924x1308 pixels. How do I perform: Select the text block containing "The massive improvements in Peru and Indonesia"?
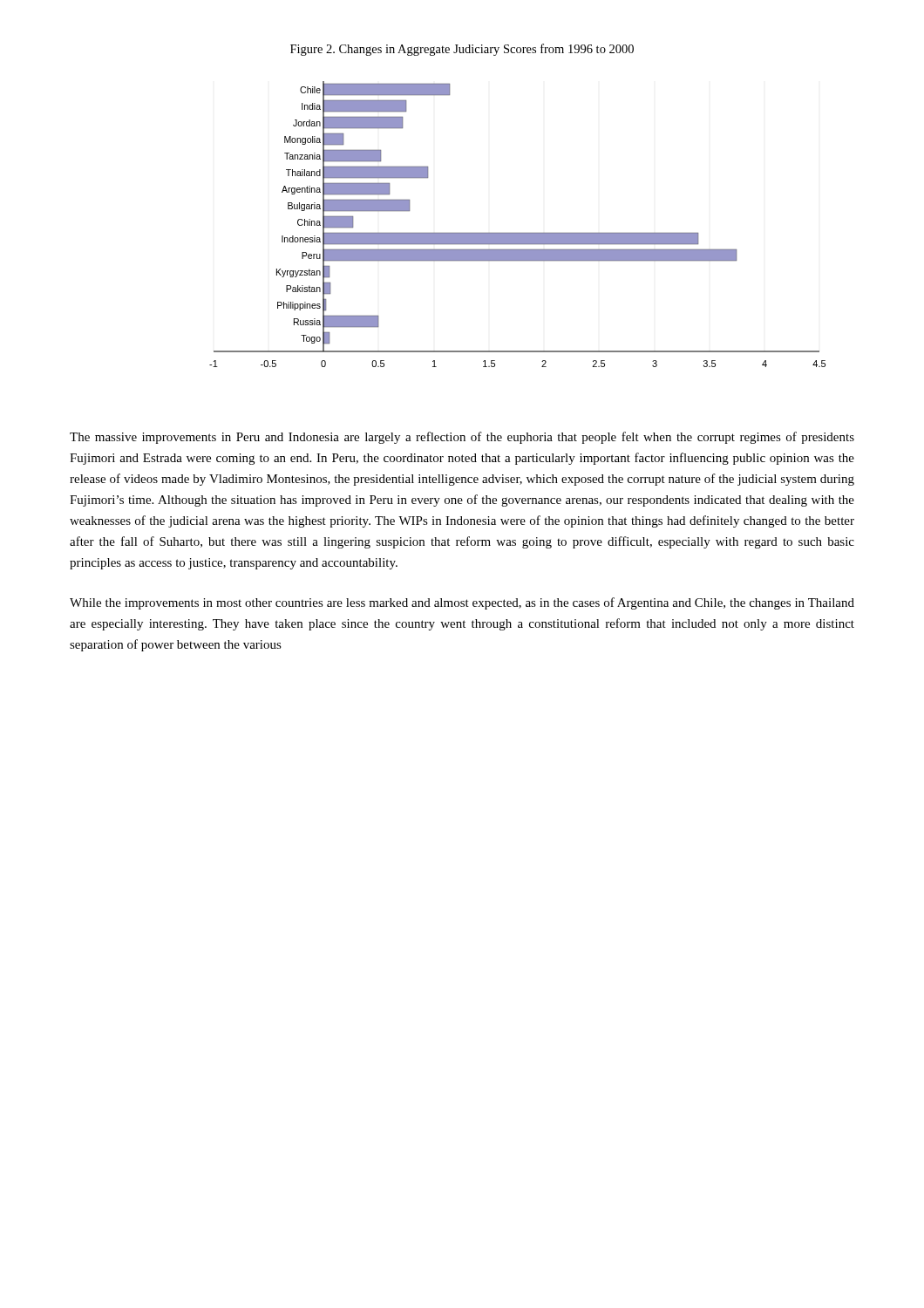462,500
